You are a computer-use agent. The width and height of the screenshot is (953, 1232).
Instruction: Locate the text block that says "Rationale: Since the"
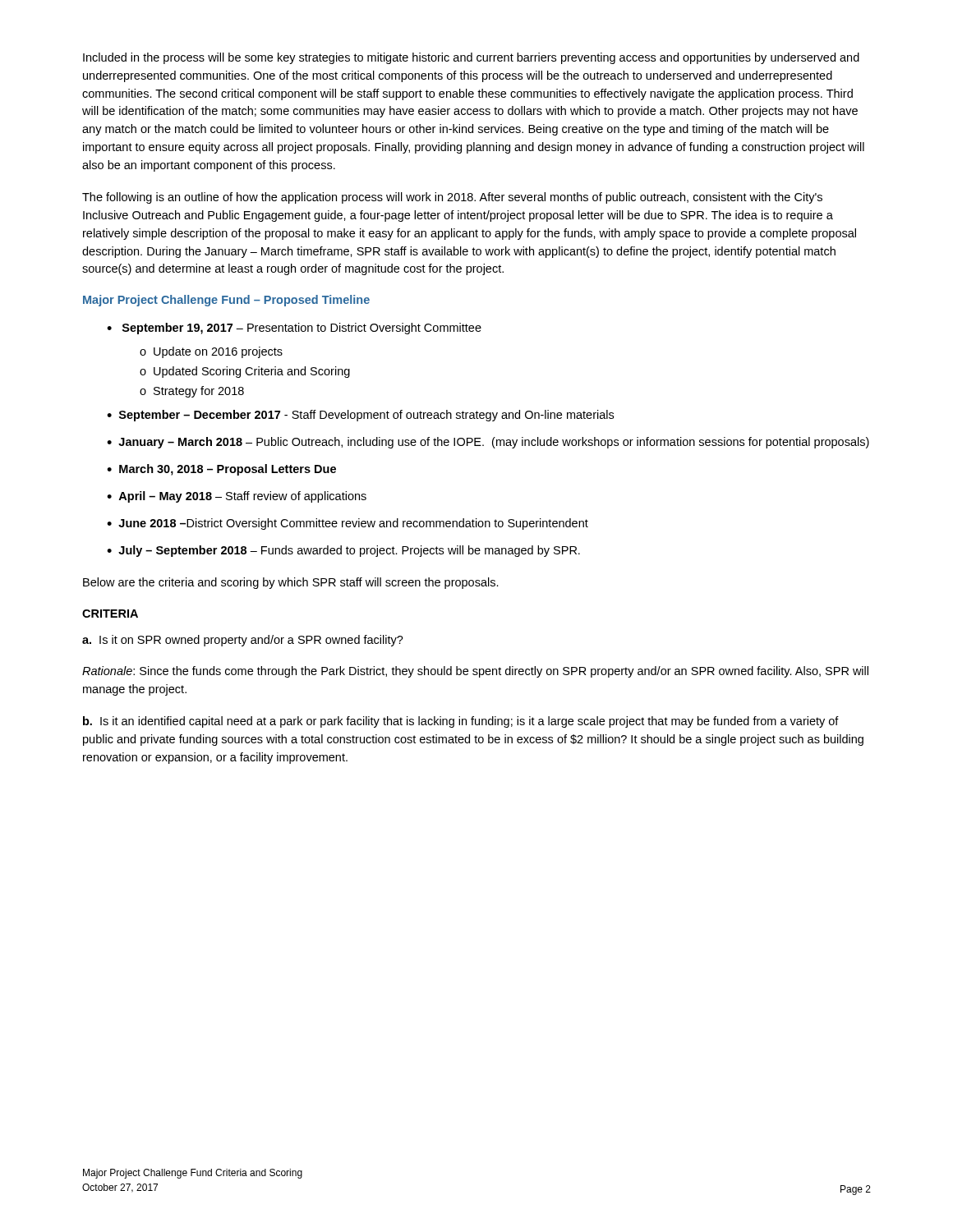476,680
